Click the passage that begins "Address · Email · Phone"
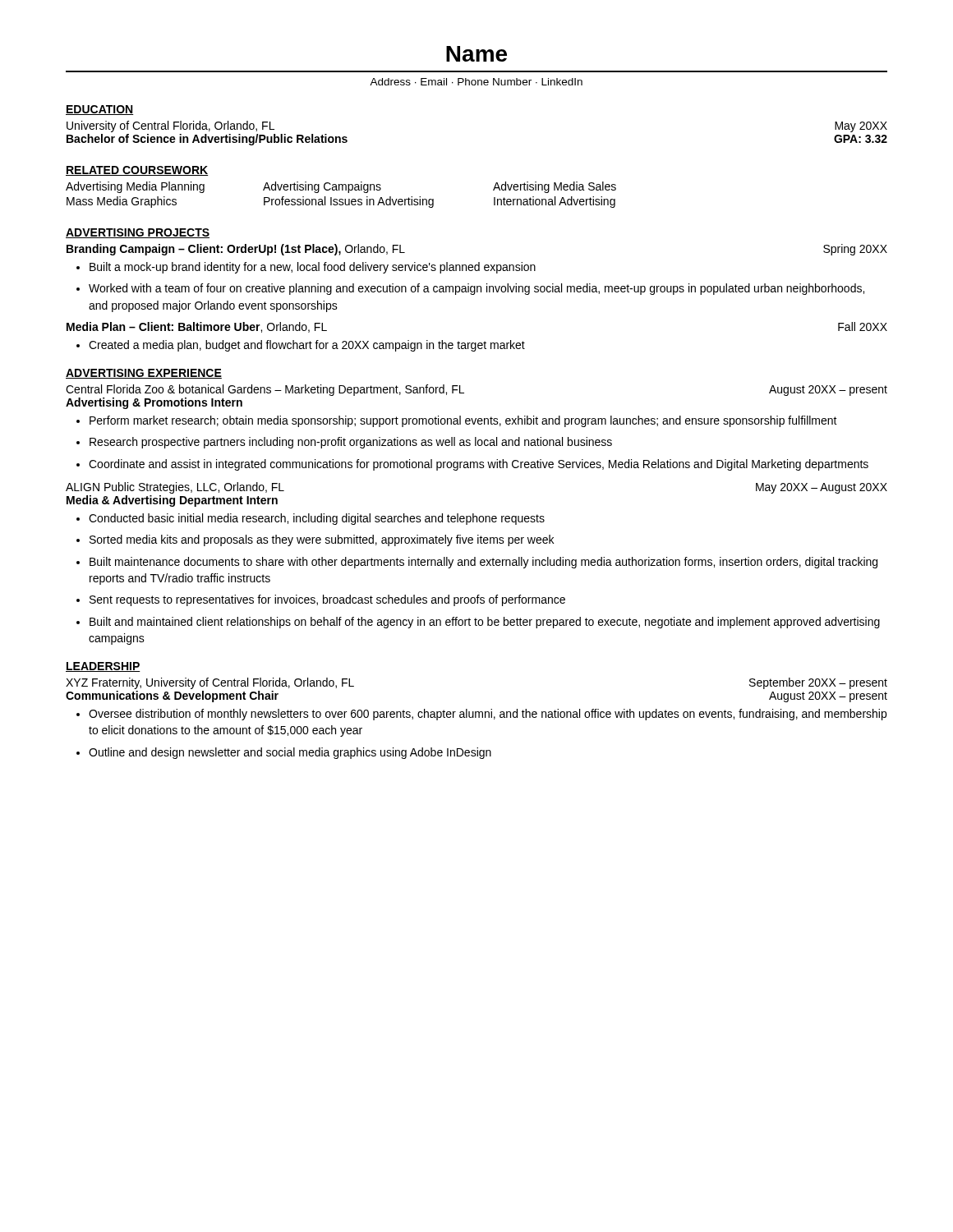The image size is (953, 1232). [476, 82]
